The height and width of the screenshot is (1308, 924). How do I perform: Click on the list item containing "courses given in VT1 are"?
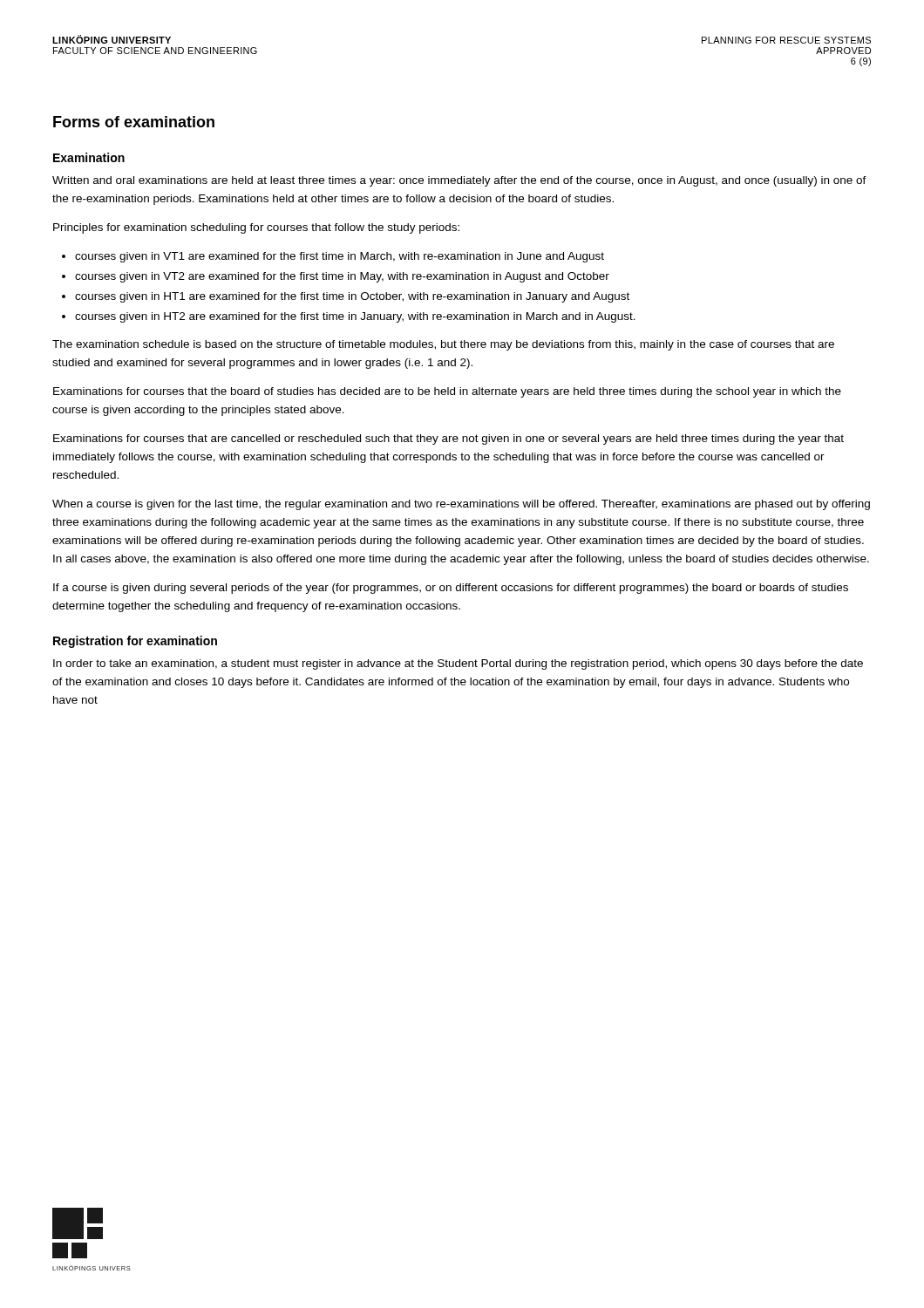point(340,256)
